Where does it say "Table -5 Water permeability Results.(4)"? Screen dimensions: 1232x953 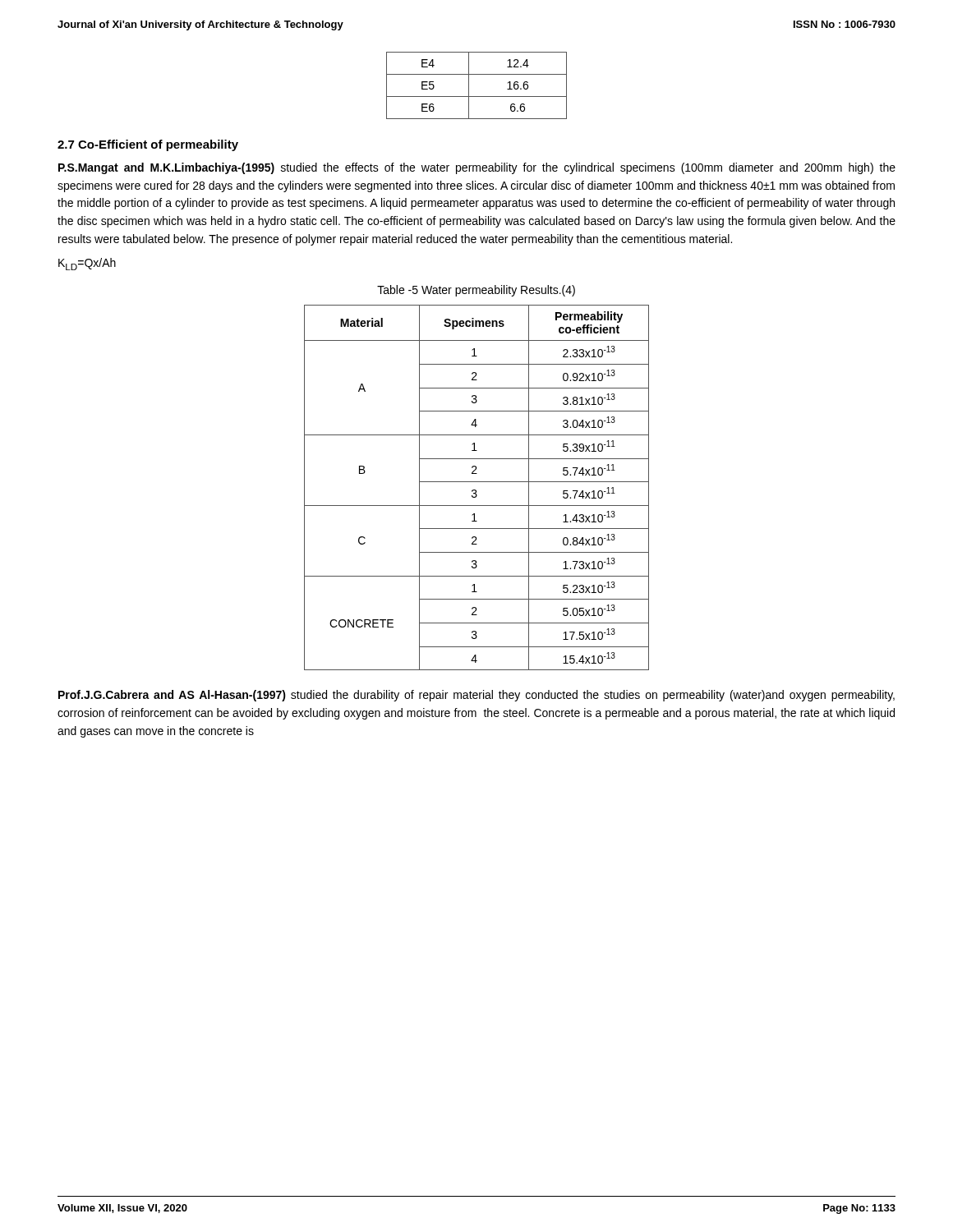click(x=476, y=290)
